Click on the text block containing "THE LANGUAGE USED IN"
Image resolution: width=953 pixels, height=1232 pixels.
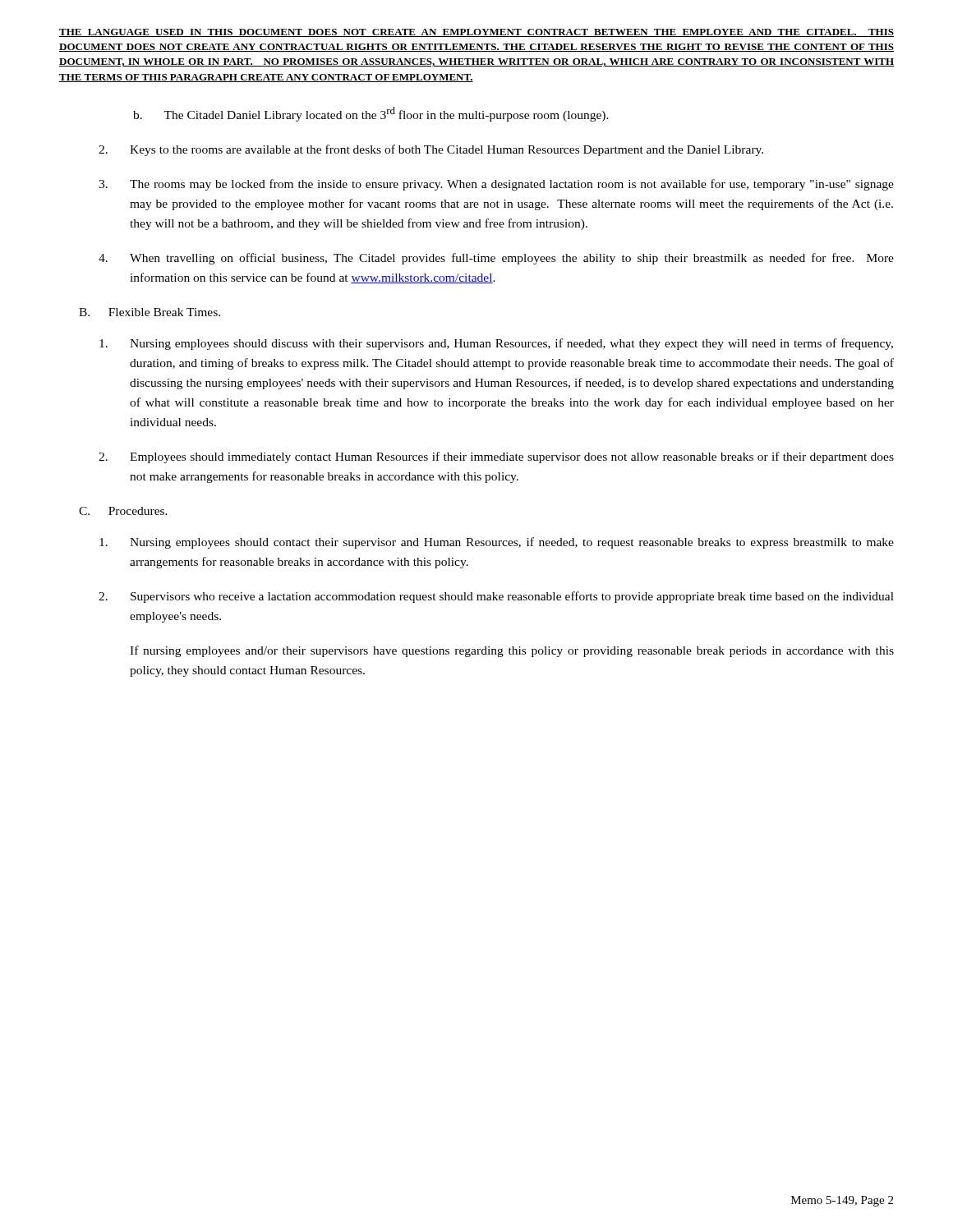click(476, 54)
